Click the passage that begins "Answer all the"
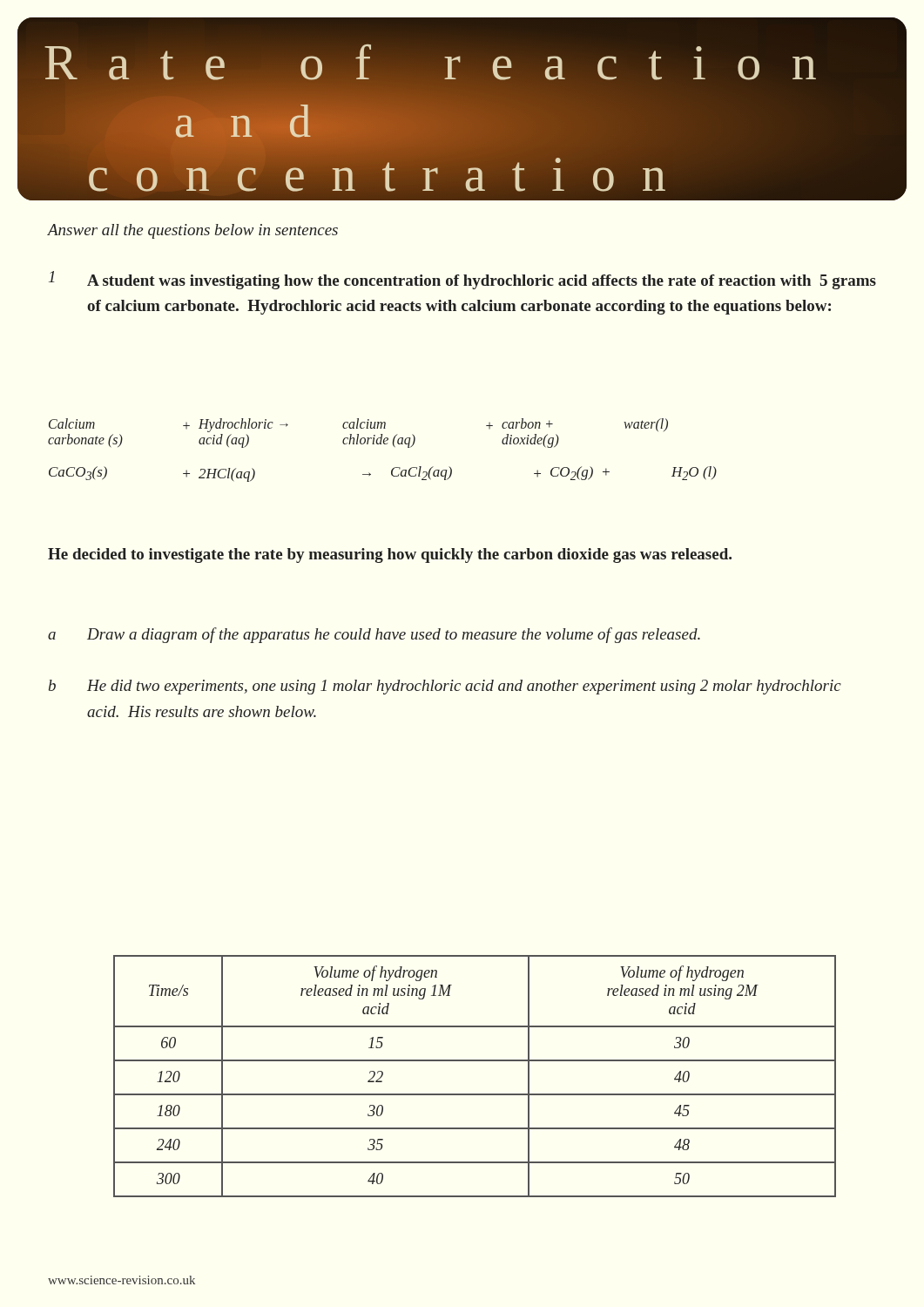This screenshot has width=924, height=1307. (x=193, y=230)
